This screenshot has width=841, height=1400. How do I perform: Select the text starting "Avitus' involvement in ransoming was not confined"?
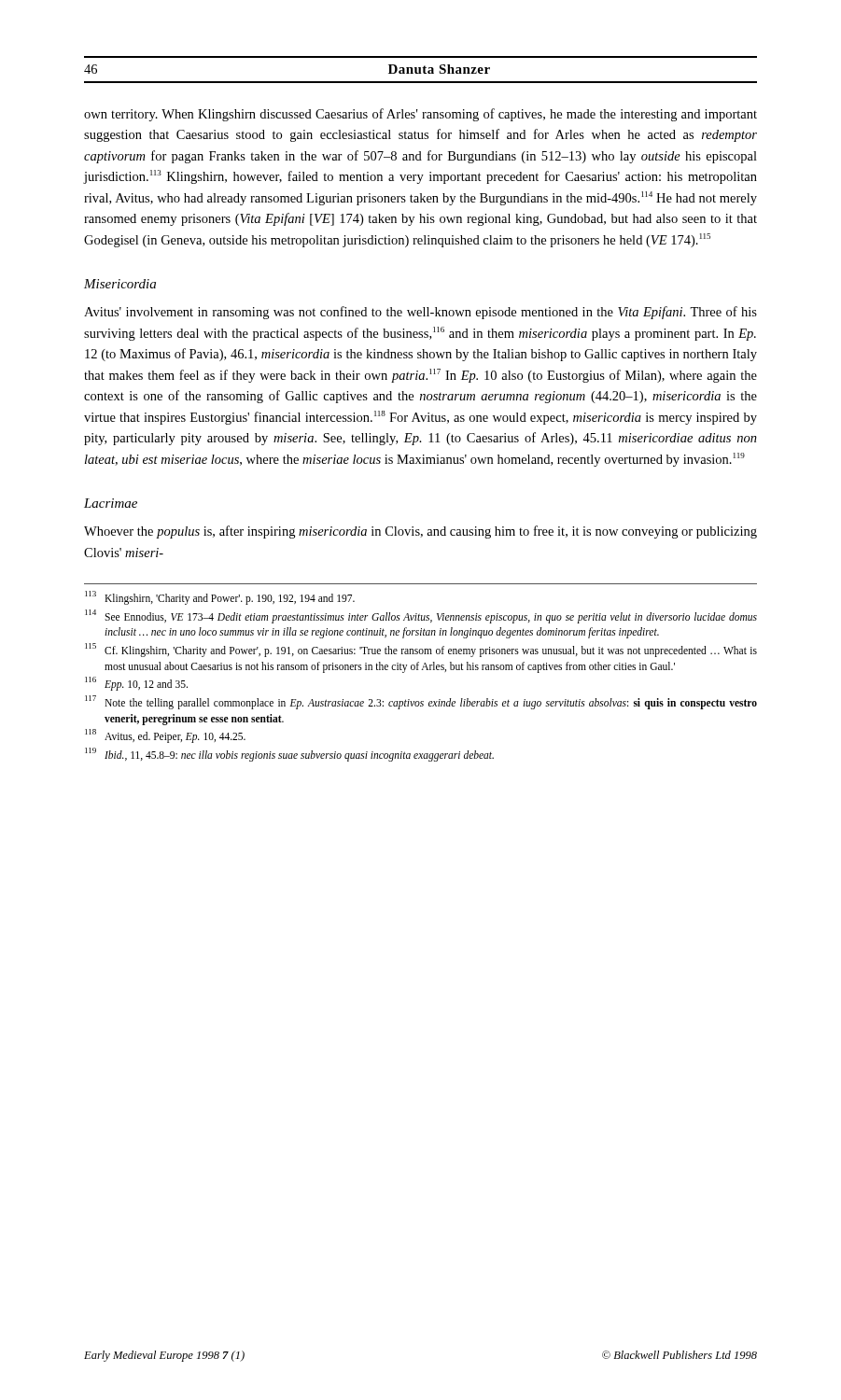(420, 385)
